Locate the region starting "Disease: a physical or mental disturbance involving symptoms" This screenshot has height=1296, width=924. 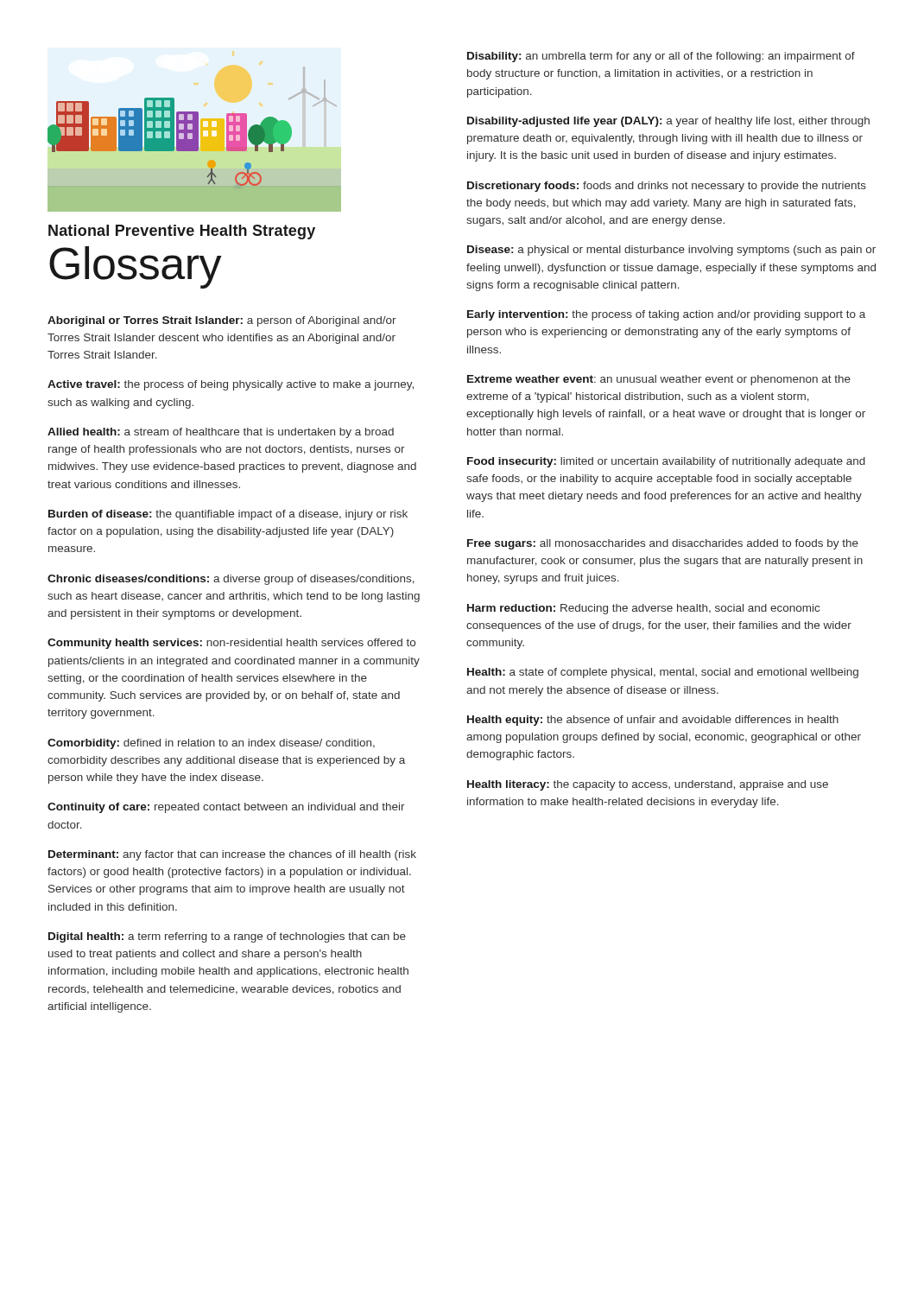click(671, 267)
